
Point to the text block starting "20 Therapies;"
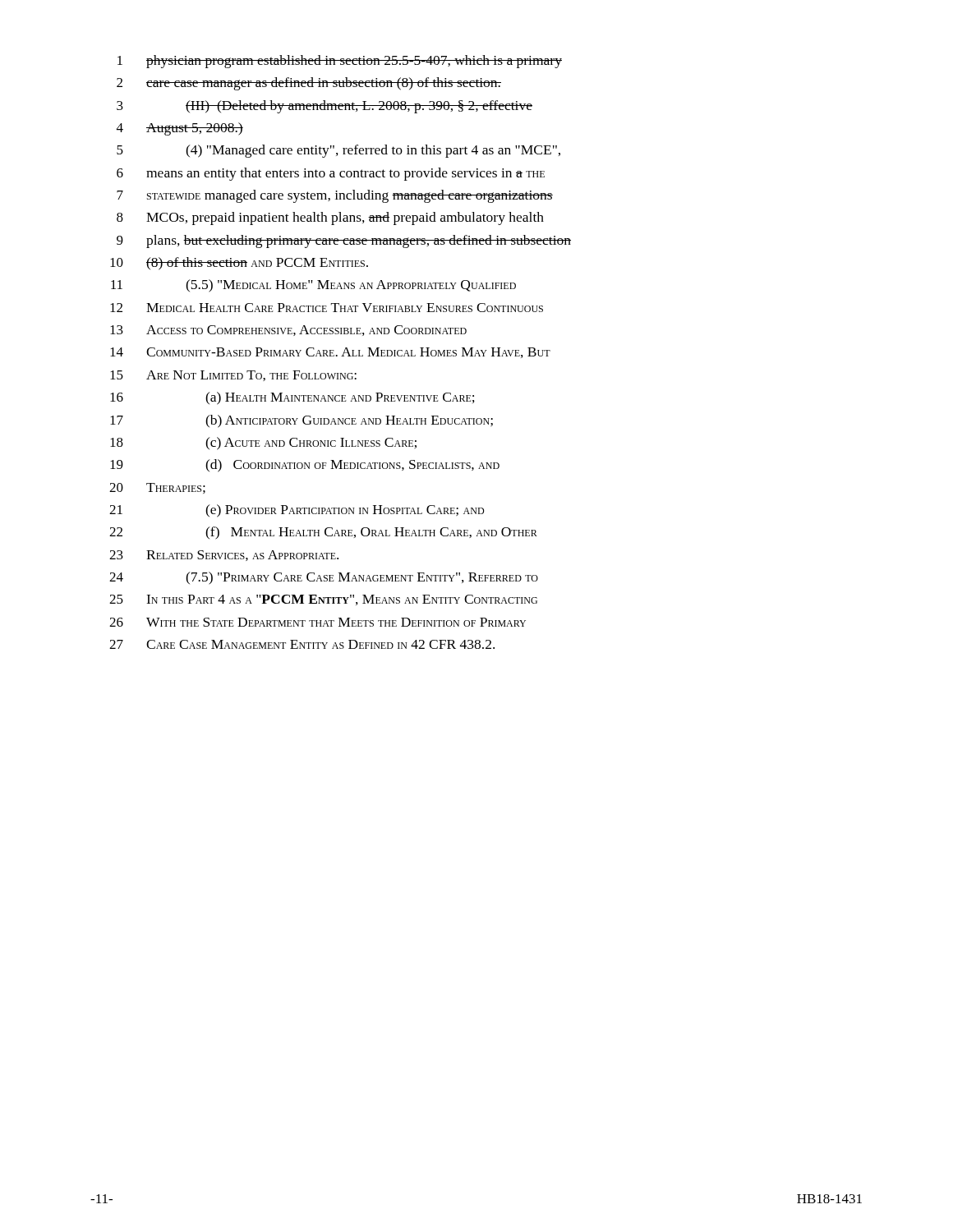click(157, 488)
